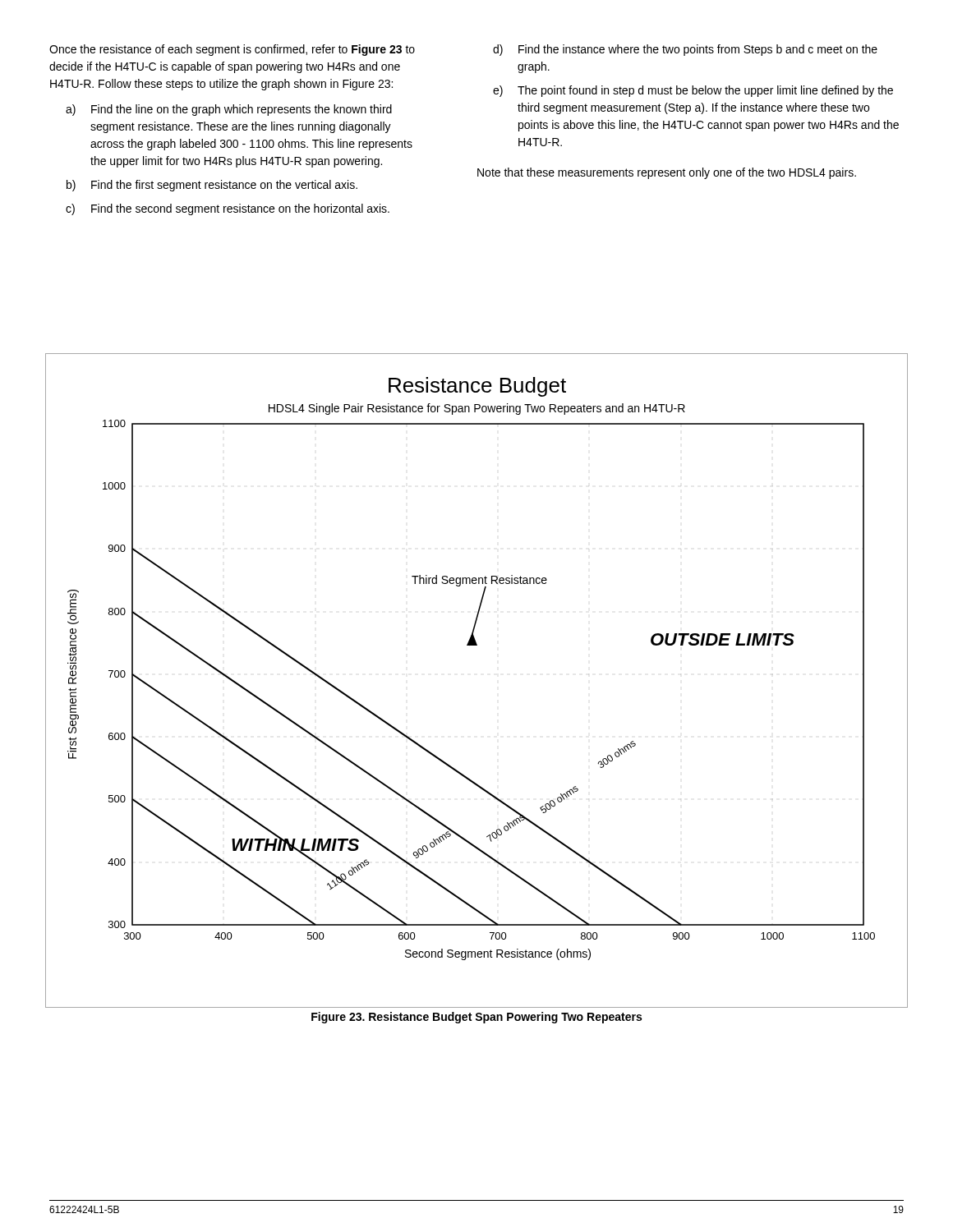953x1232 pixels.
Task: Point to the text starting "Once the resistance of each segment"
Action: coord(232,67)
